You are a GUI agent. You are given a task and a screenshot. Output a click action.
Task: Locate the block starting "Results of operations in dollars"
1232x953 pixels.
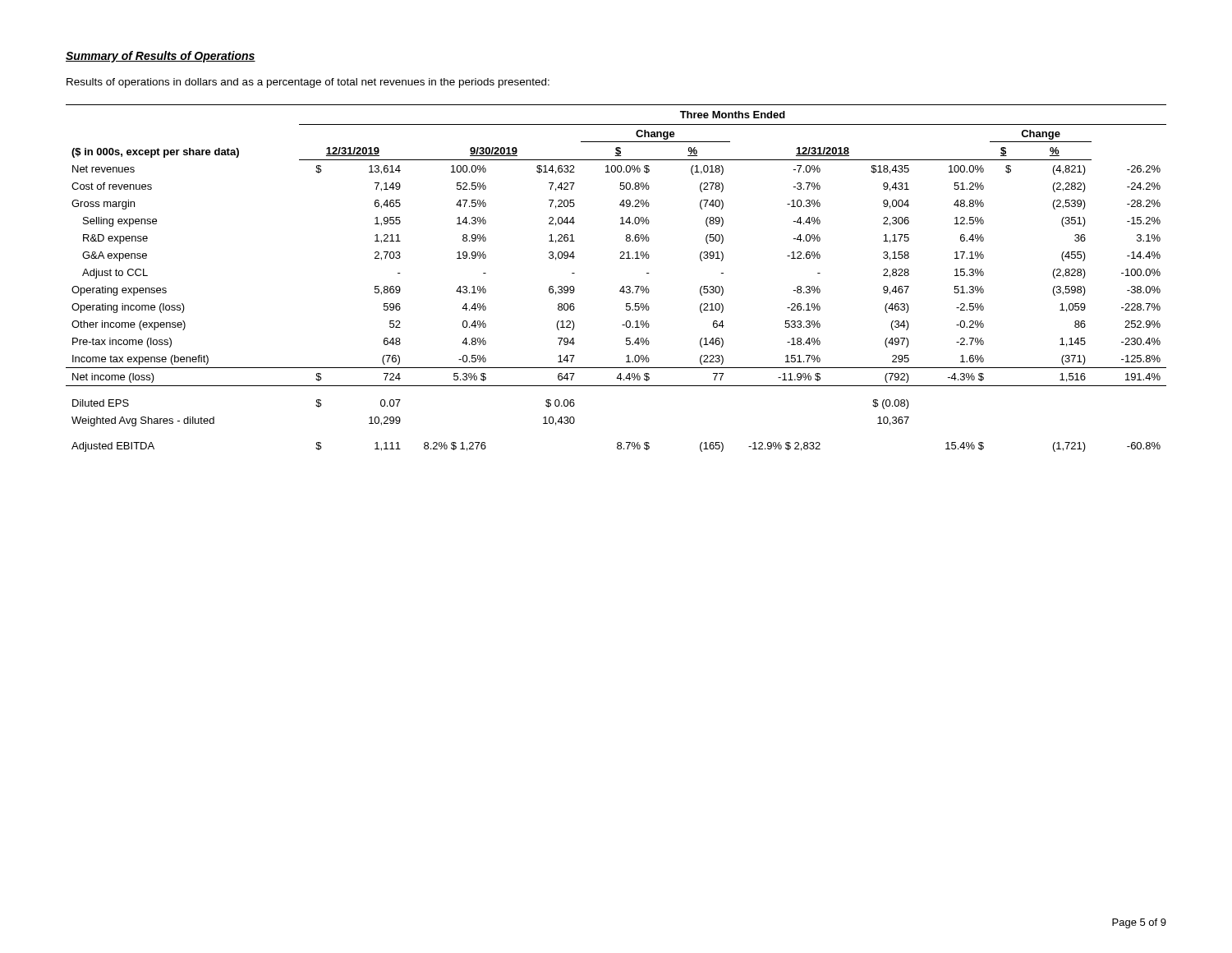[x=308, y=82]
